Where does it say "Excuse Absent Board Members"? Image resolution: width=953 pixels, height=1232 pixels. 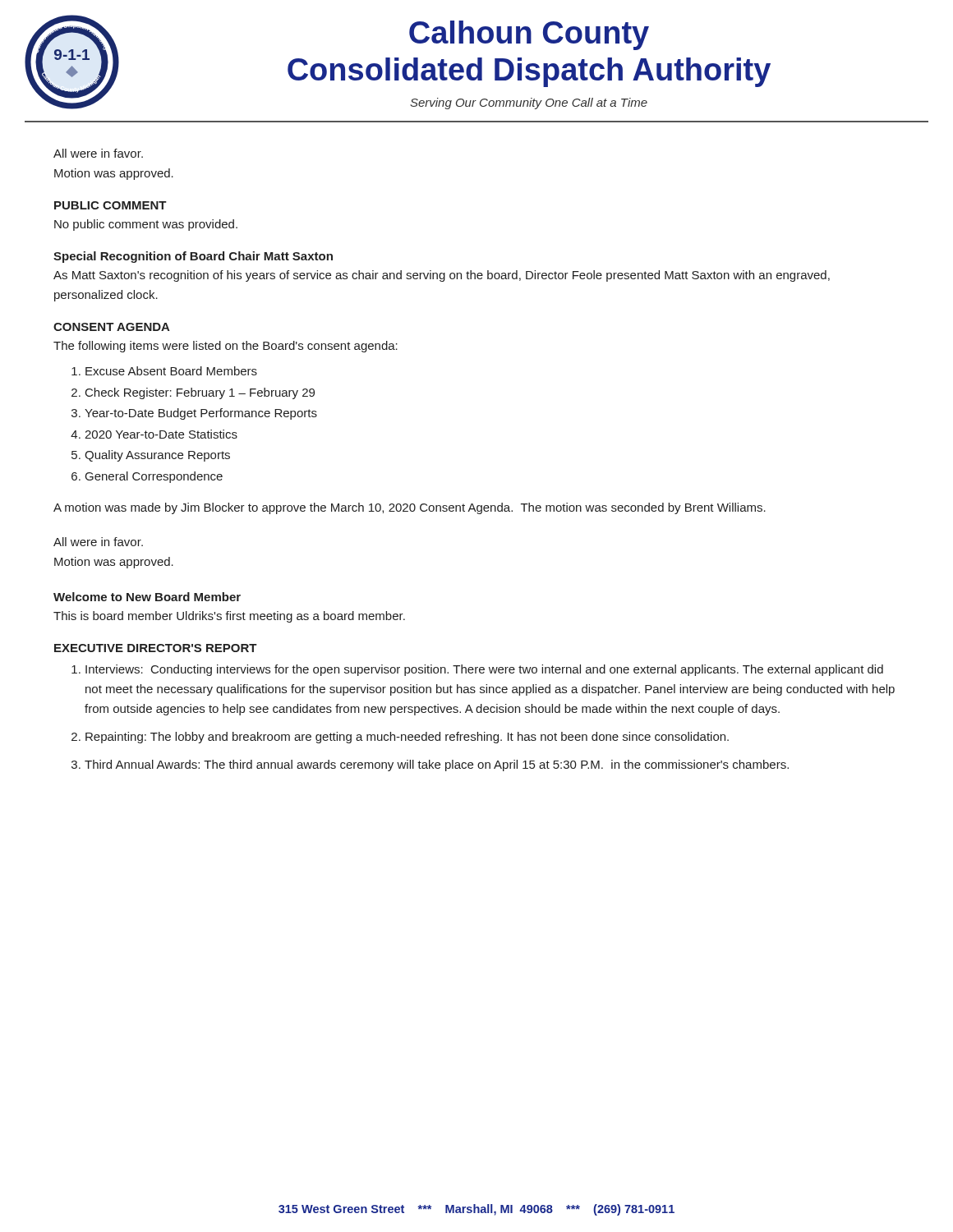click(x=171, y=371)
